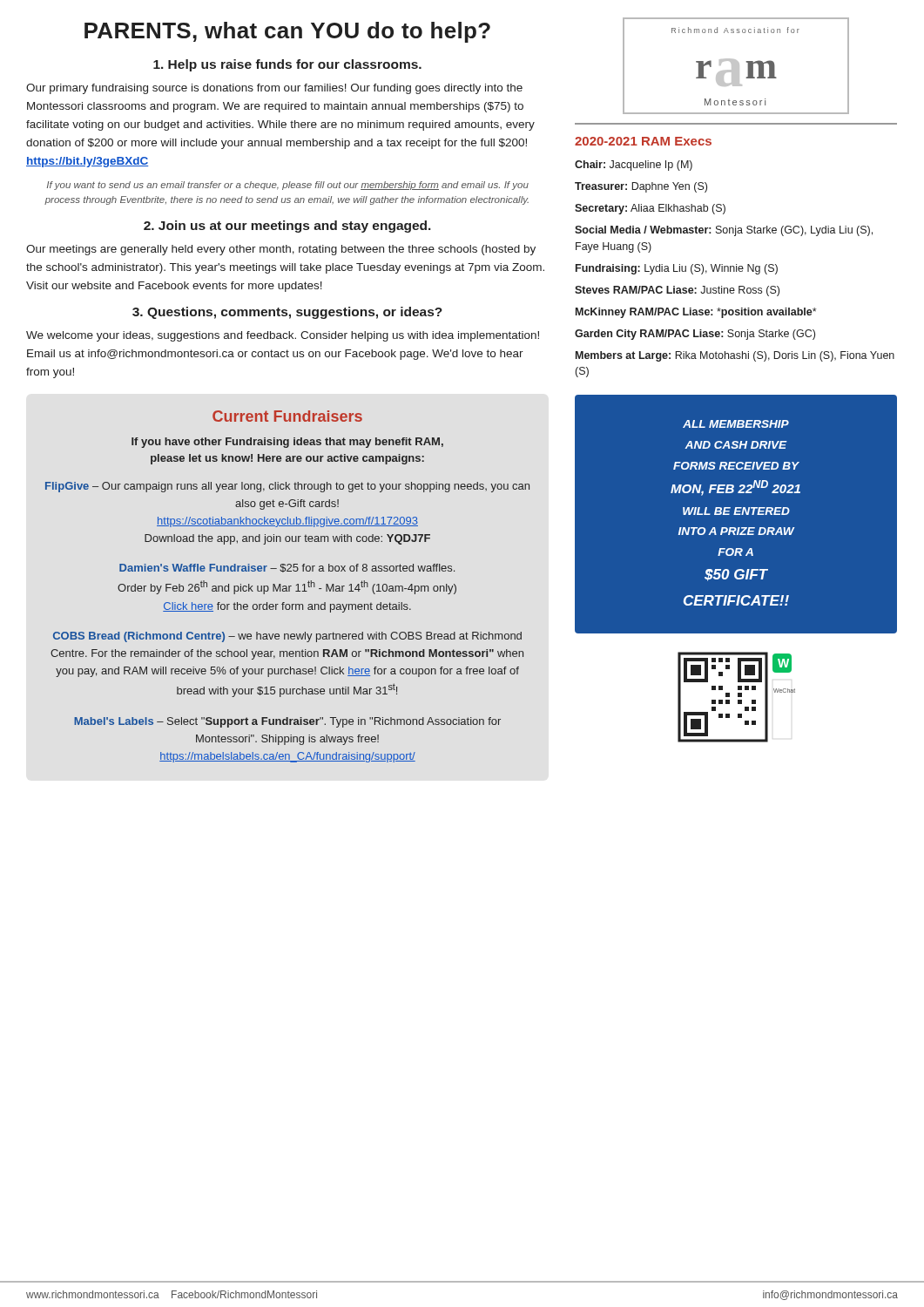Viewport: 924px width, 1307px height.
Task: Where does it say "Chair: Jacqueline Ip (M)"?
Action: (x=634, y=165)
